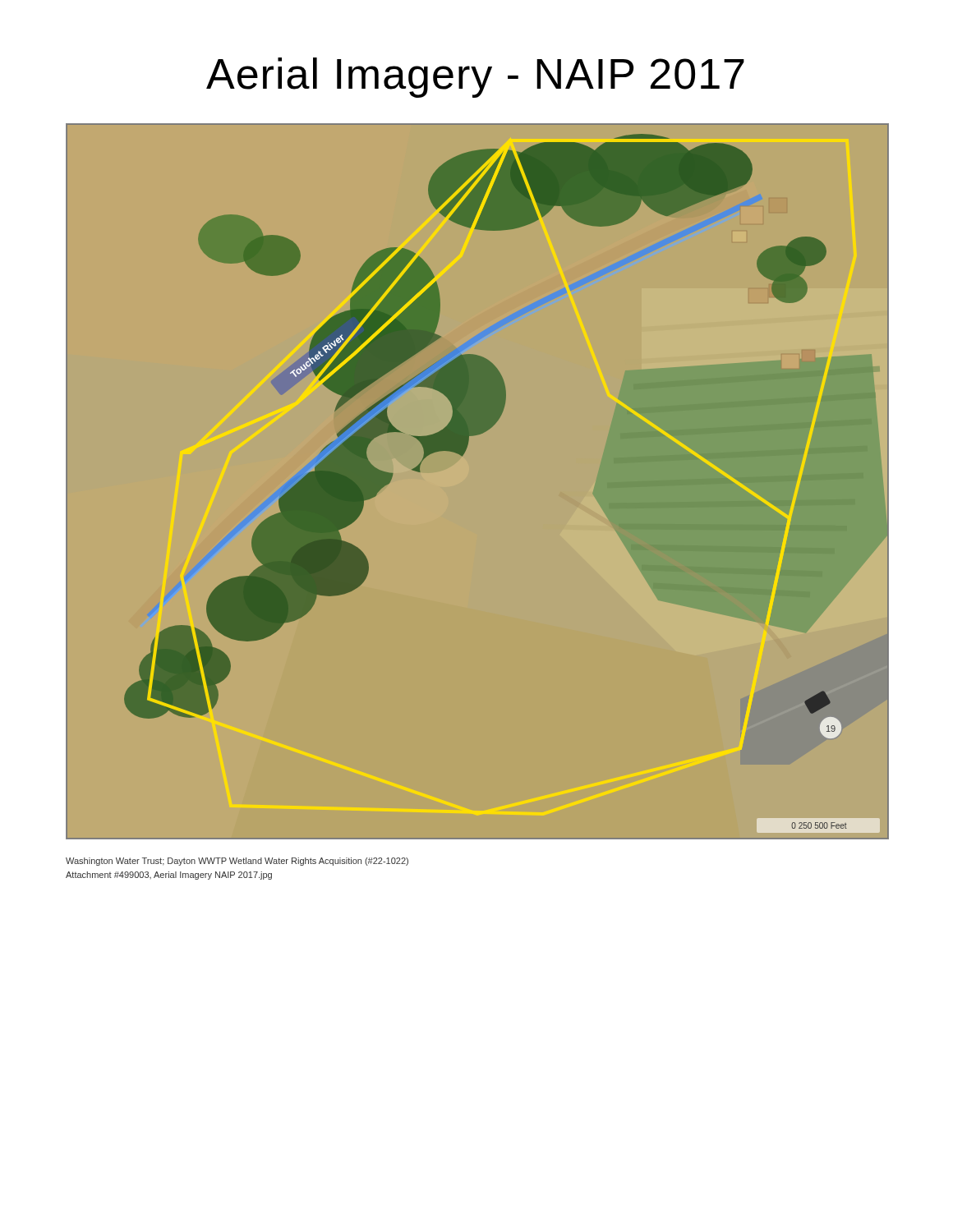Click on the map
The width and height of the screenshot is (953, 1232).
(476, 480)
